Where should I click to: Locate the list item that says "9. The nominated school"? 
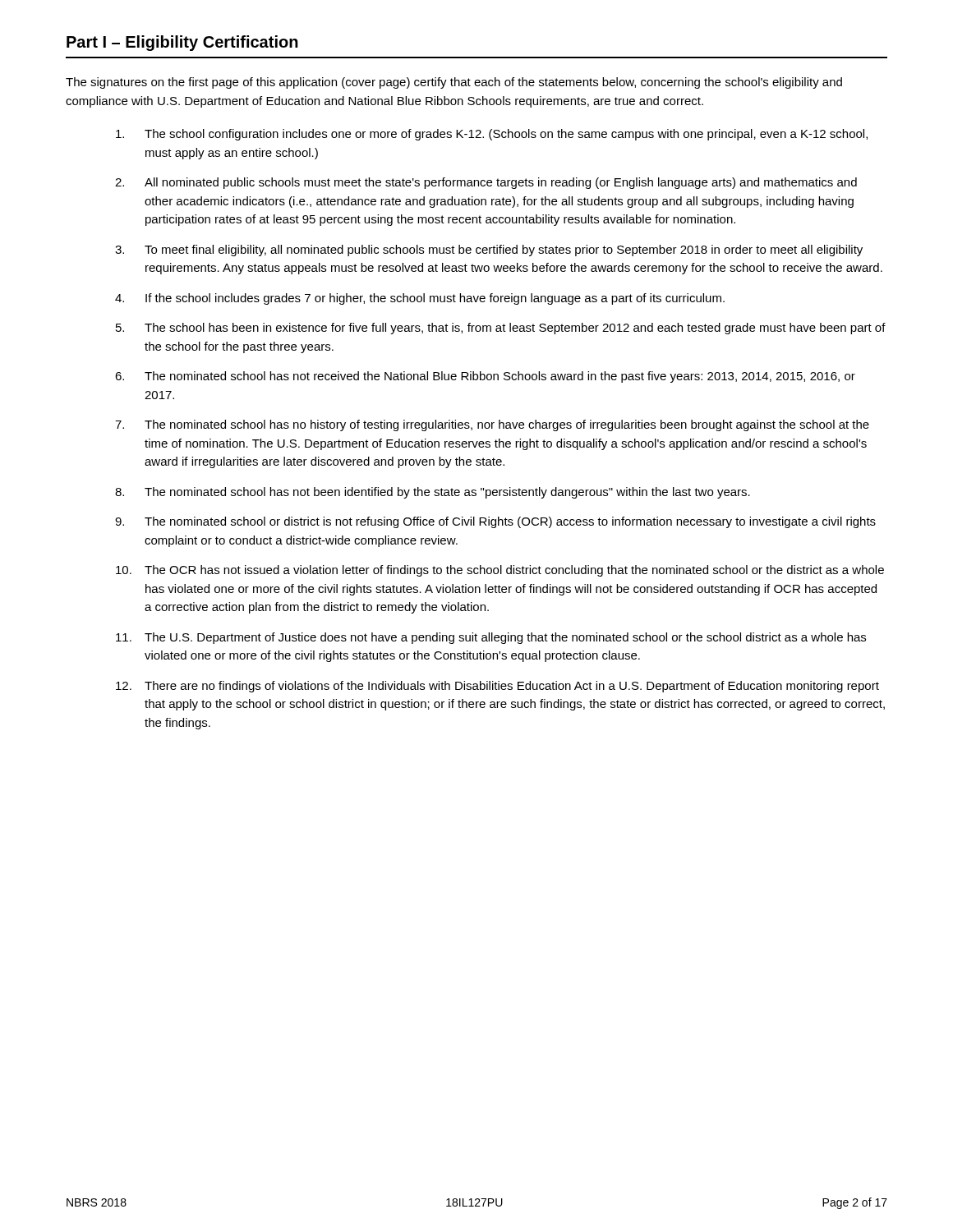click(x=501, y=531)
